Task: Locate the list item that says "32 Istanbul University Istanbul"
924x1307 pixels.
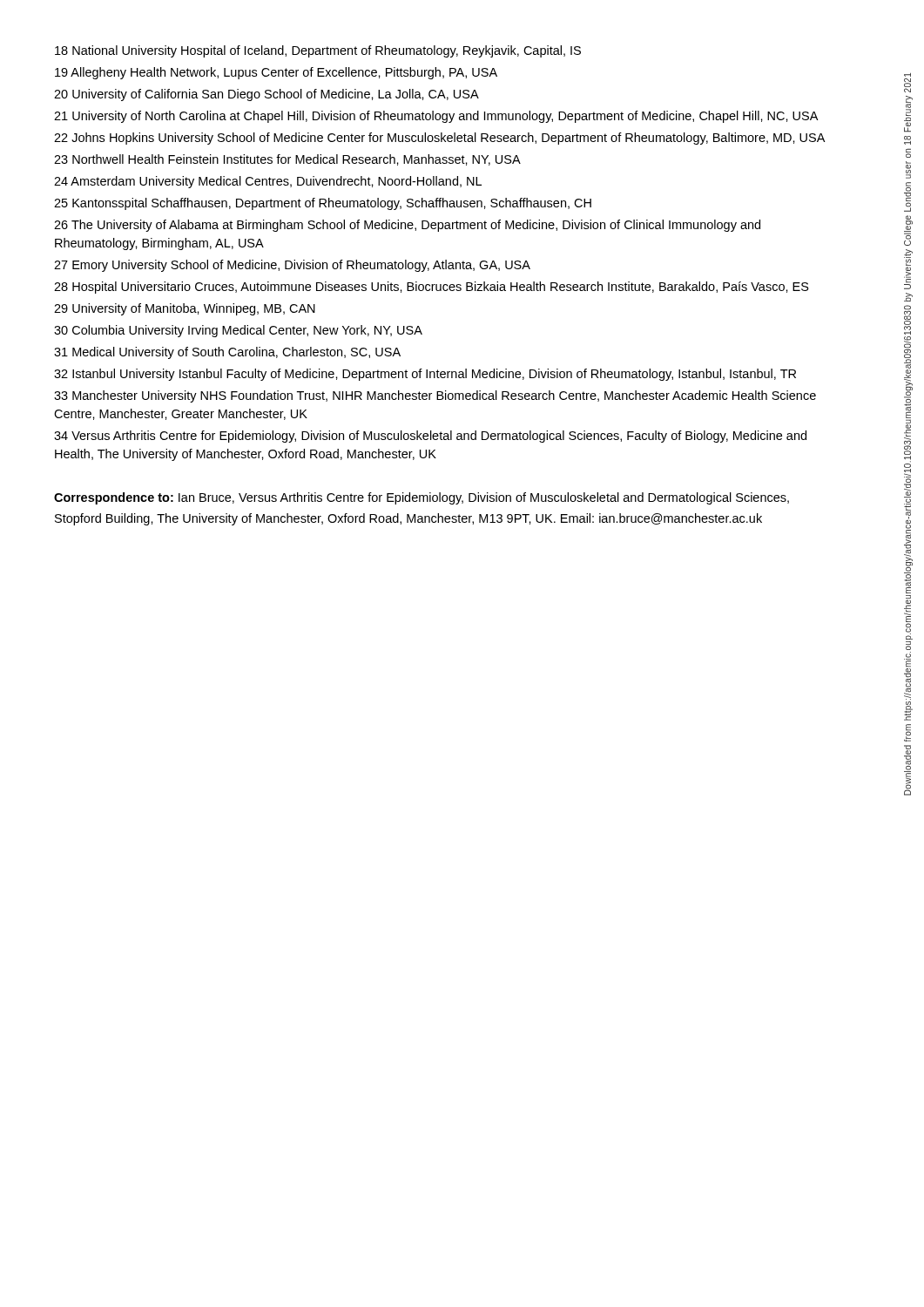Action: pyautogui.click(x=425, y=374)
